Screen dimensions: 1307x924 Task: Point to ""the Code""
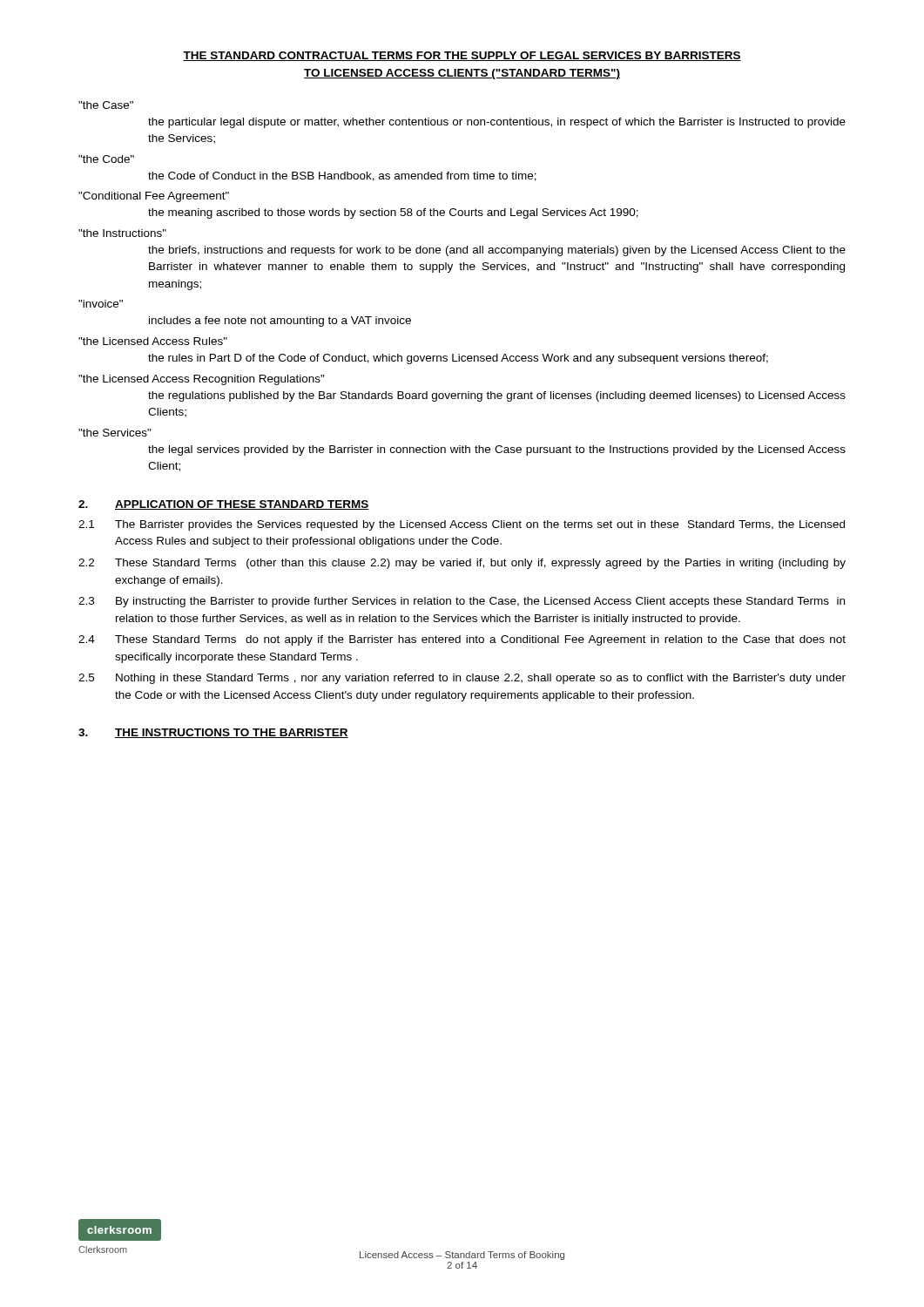106,159
